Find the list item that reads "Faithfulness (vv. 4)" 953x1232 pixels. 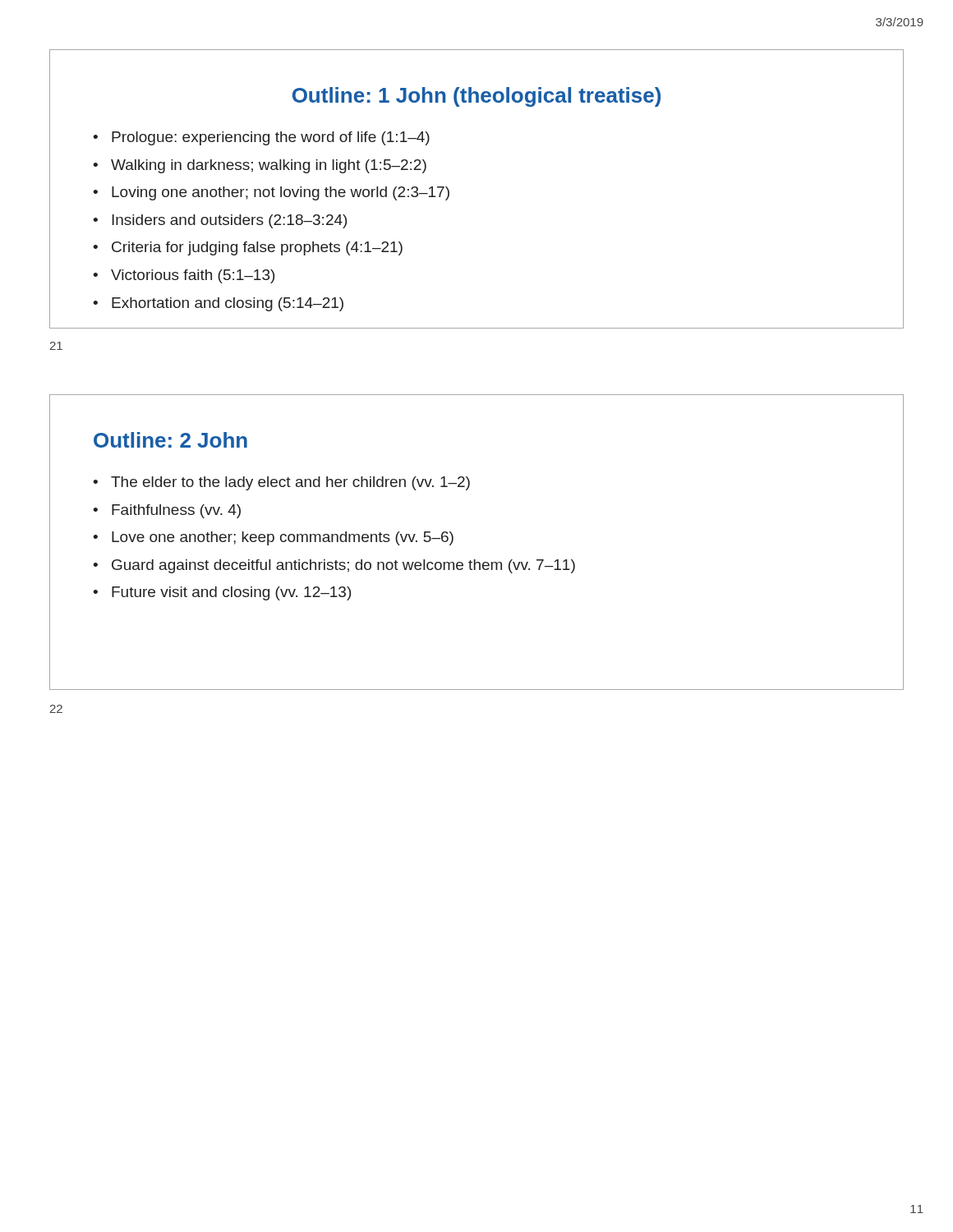tap(176, 509)
